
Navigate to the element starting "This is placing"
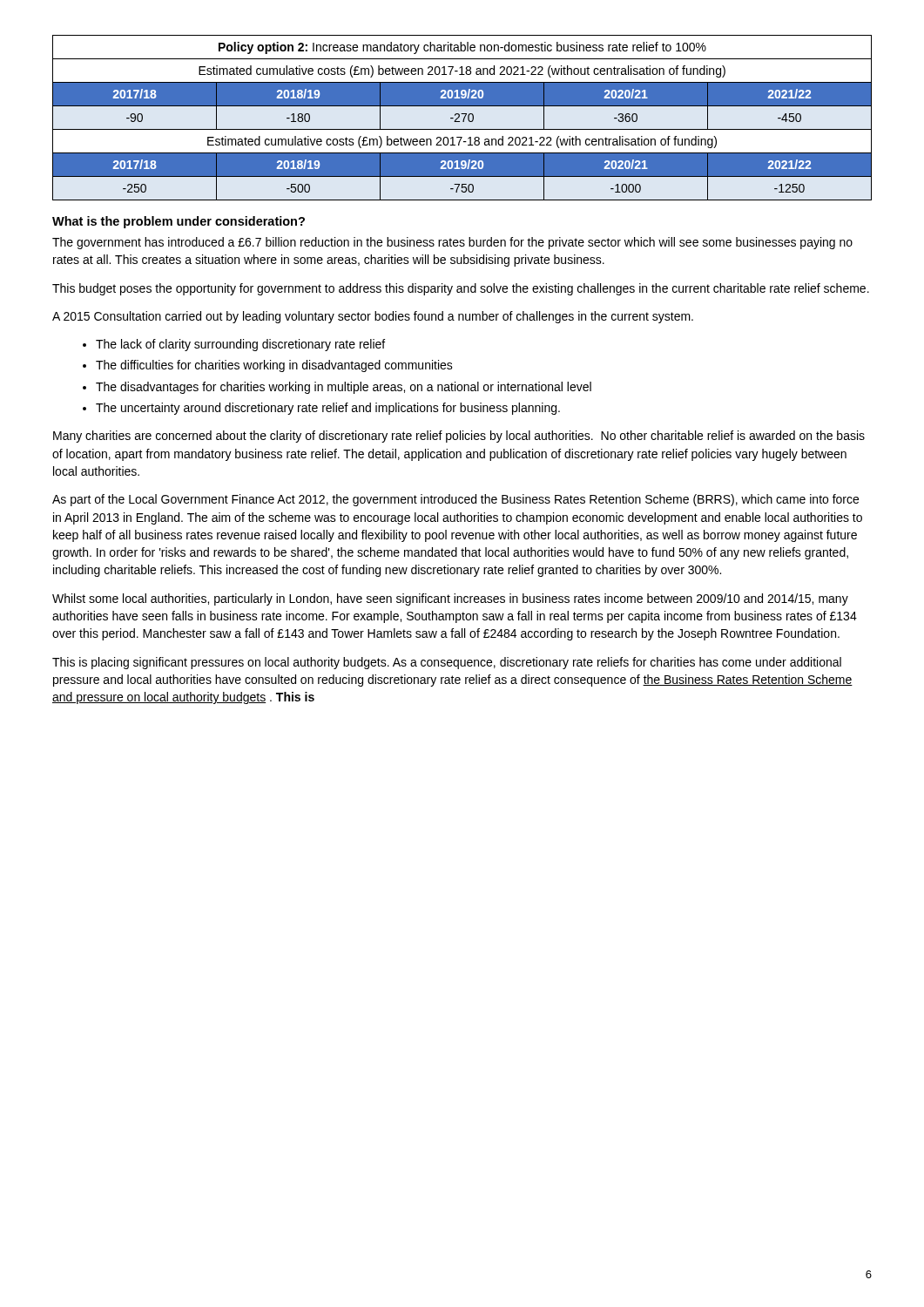[x=452, y=680]
